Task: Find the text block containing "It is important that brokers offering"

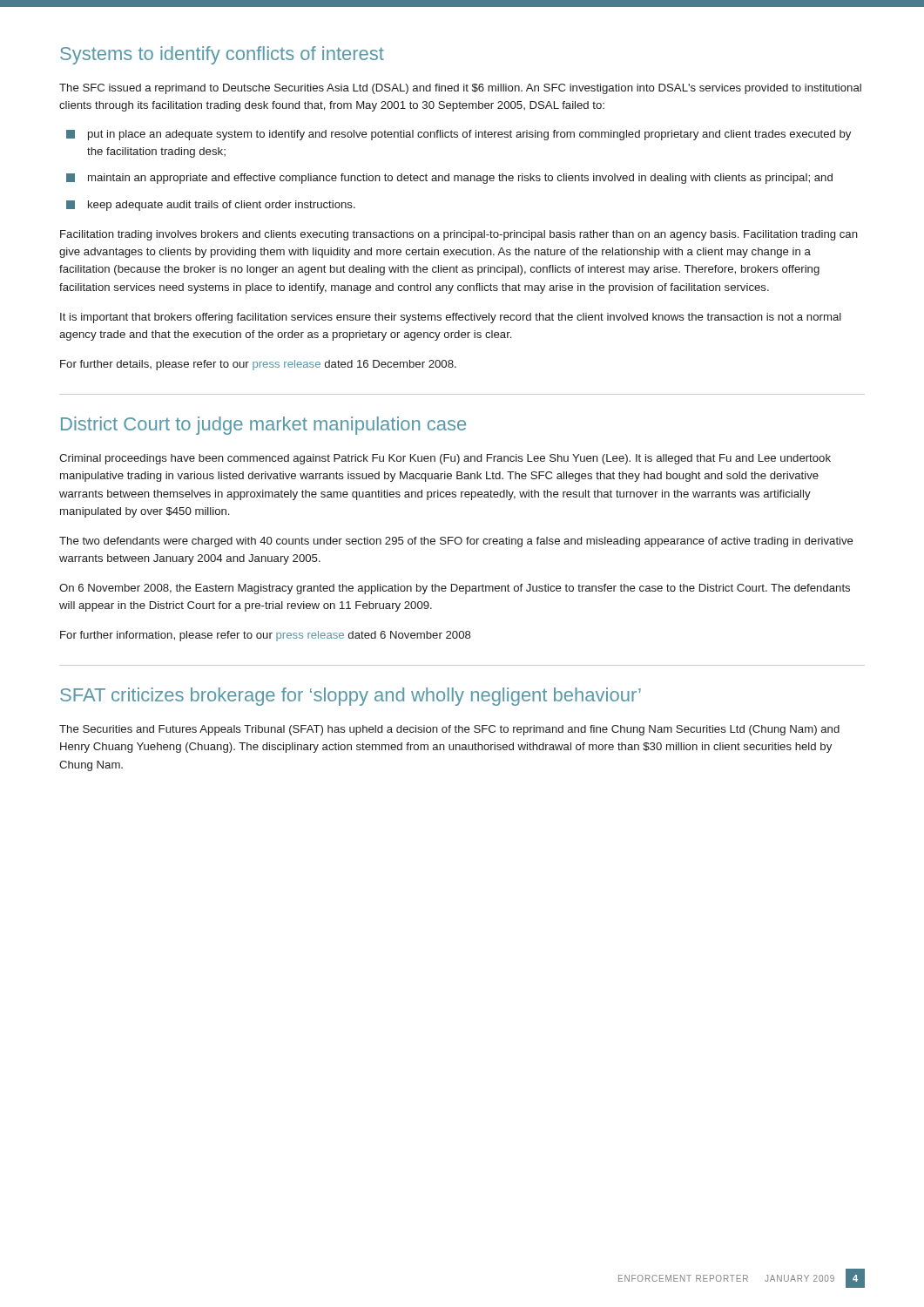Action: tap(462, 326)
